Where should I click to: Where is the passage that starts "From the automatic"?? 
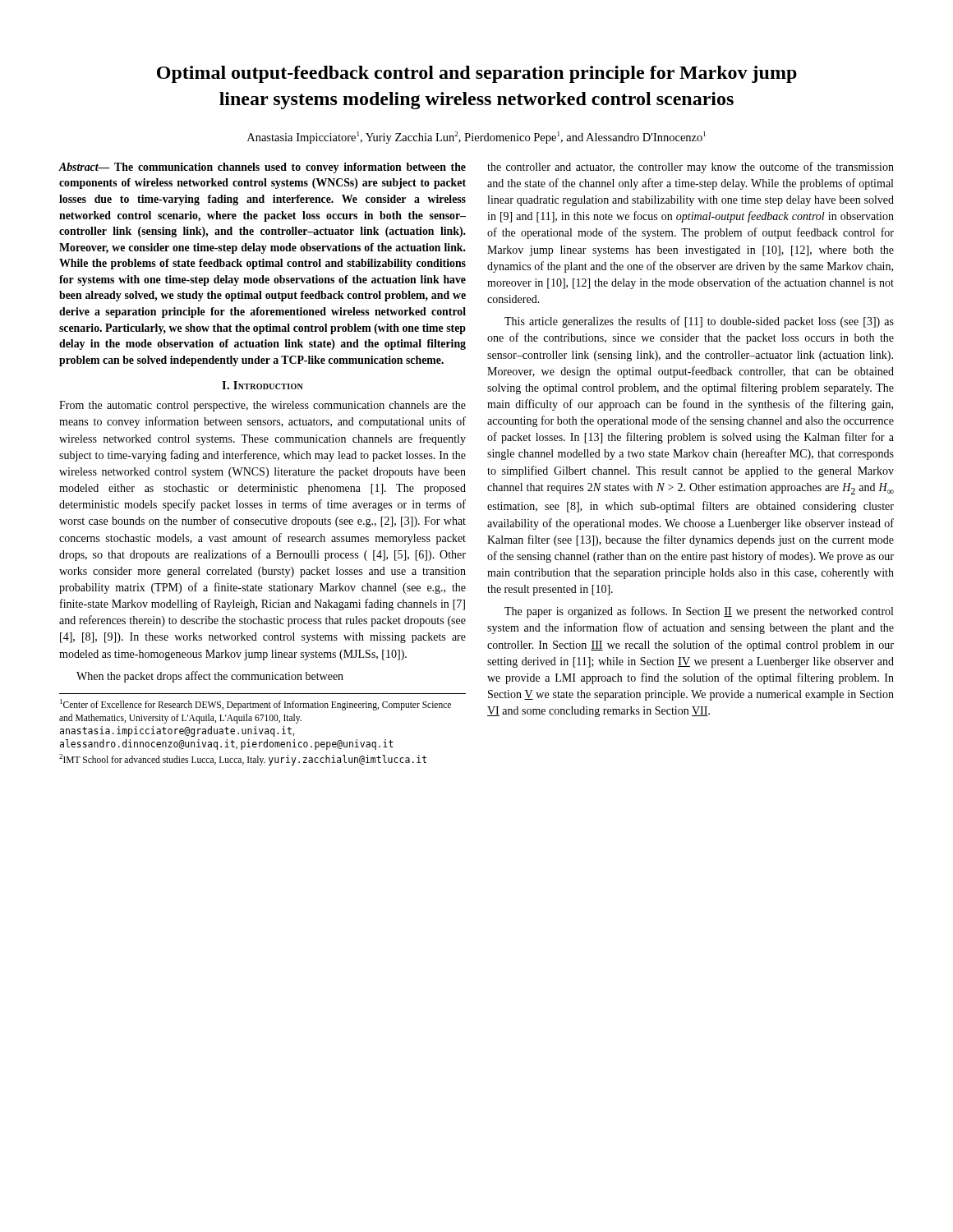[263, 541]
